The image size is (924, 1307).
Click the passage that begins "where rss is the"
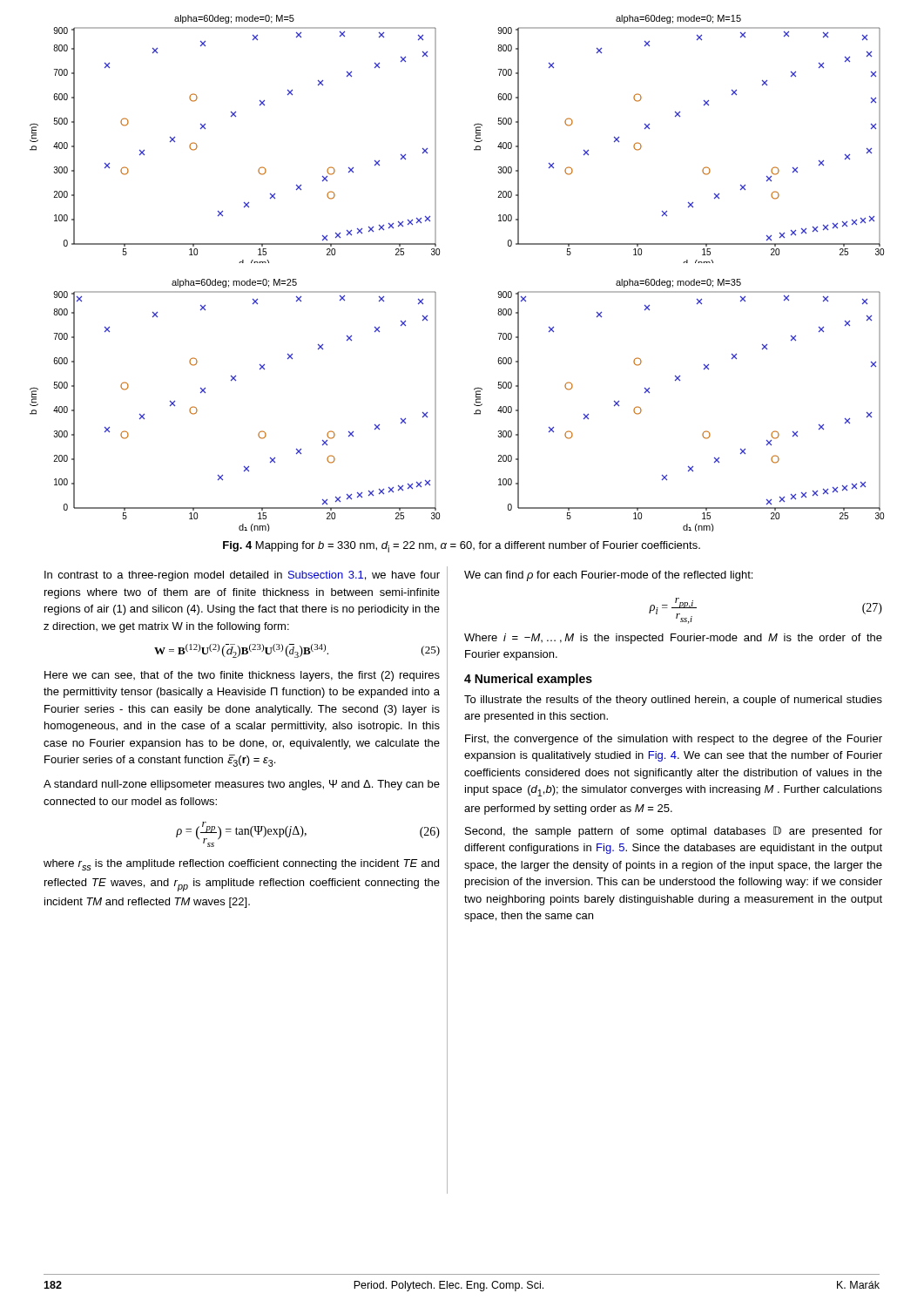(242, 882)
